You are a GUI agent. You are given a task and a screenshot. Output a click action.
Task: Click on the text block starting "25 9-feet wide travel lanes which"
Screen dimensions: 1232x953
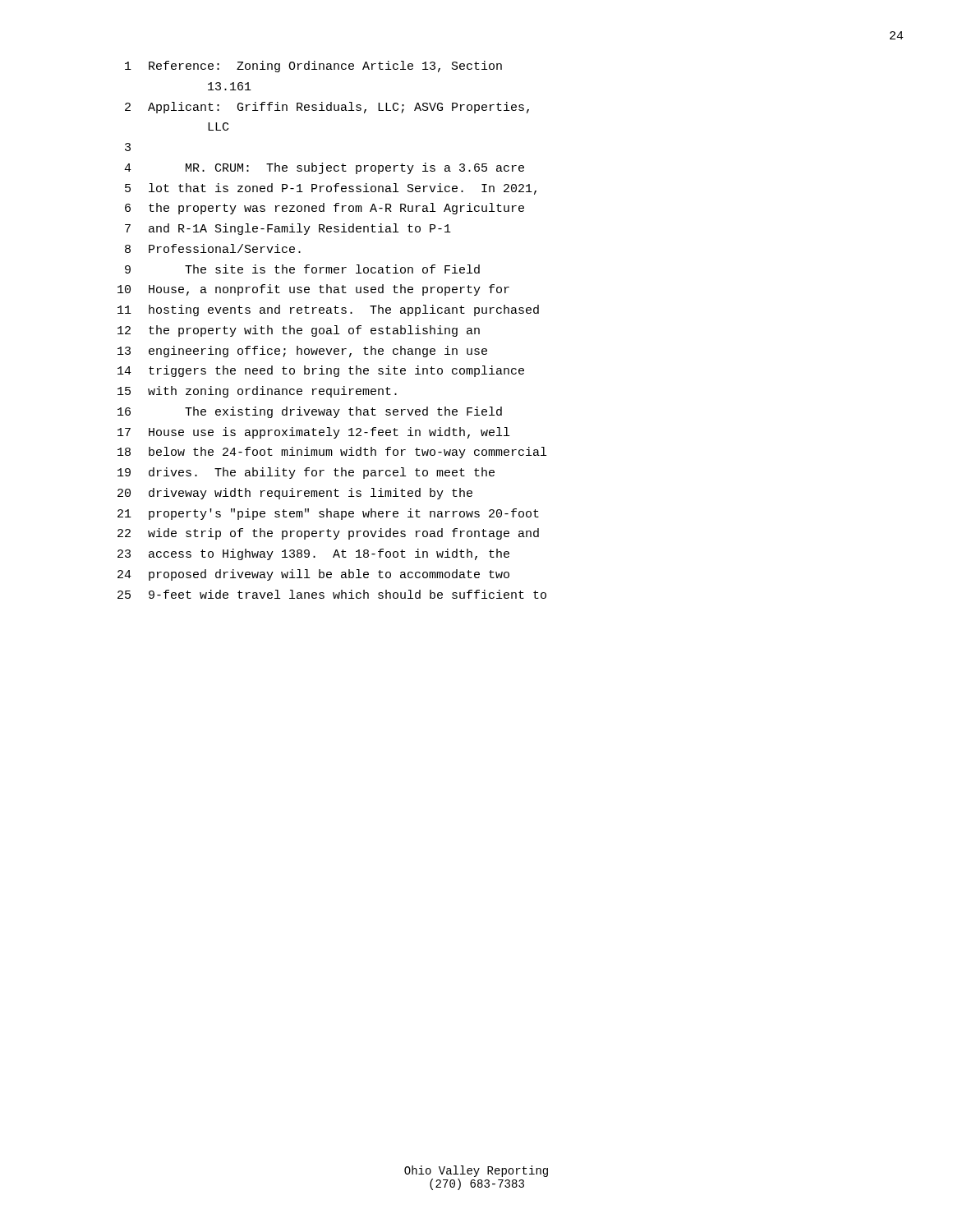click(x=315, y=596)
